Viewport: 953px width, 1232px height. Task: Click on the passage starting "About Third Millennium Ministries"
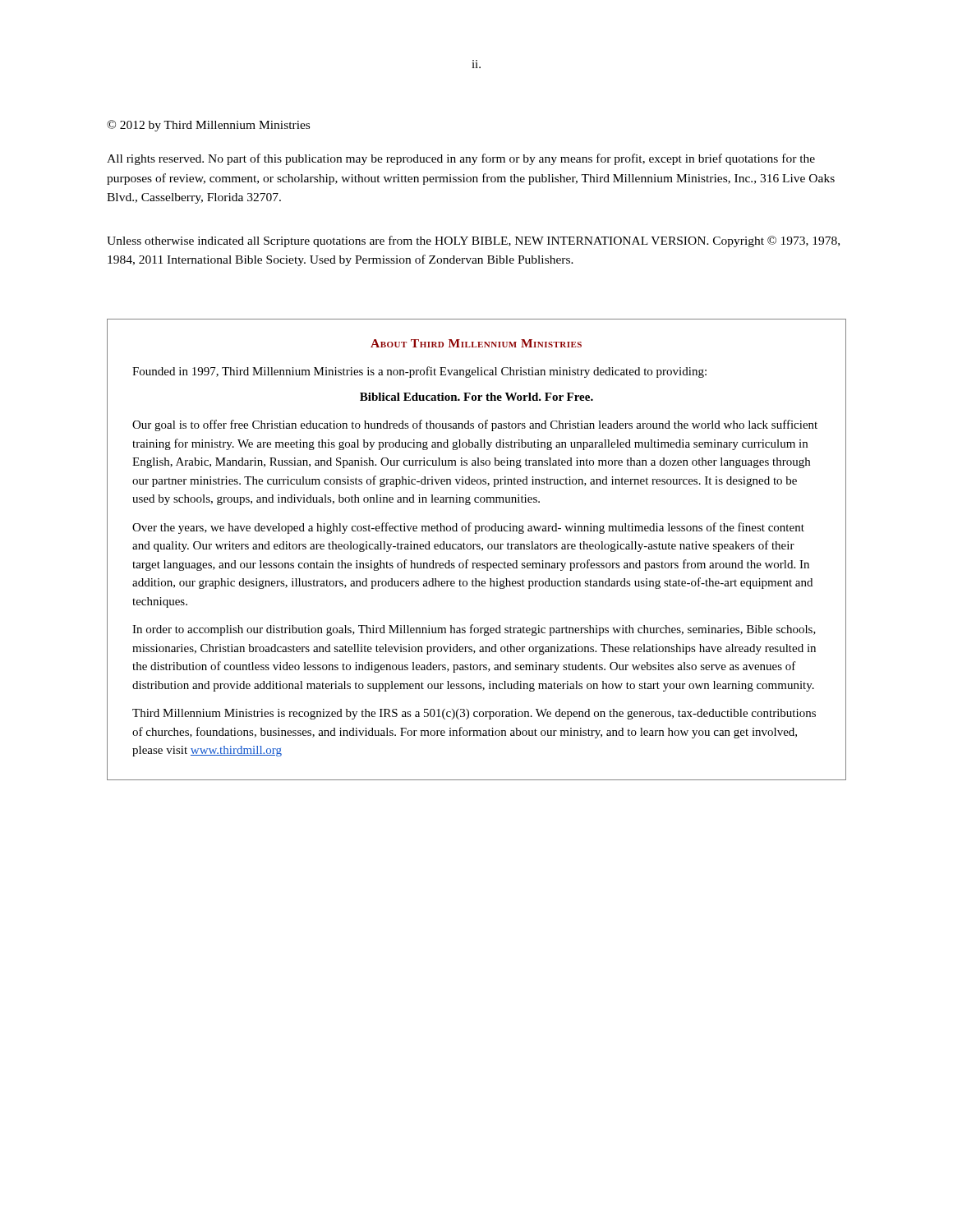pos(476,342)
